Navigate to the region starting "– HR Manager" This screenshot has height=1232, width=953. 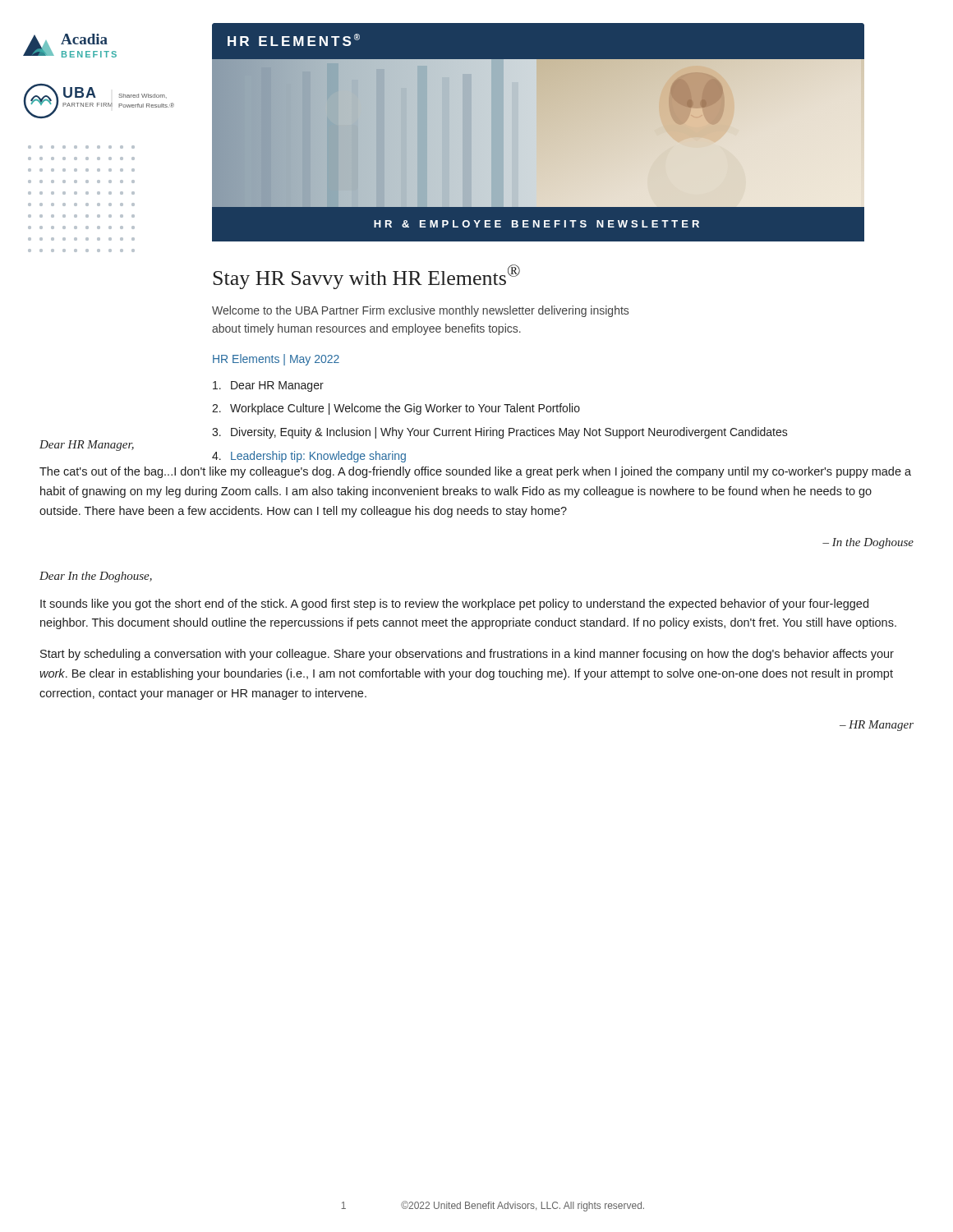coord(877,726)
